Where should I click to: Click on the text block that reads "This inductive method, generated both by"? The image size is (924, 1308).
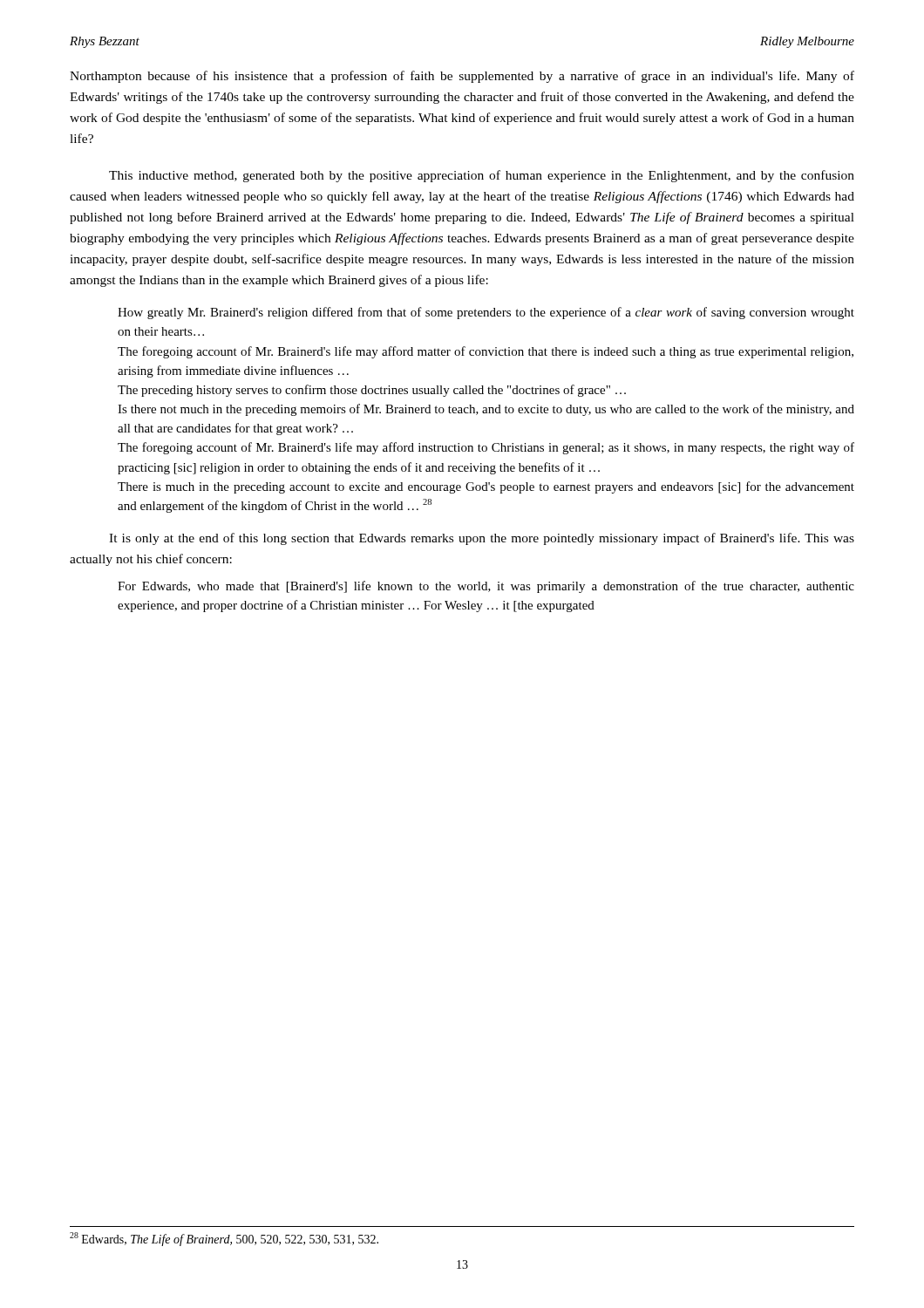tap(462, 228)
